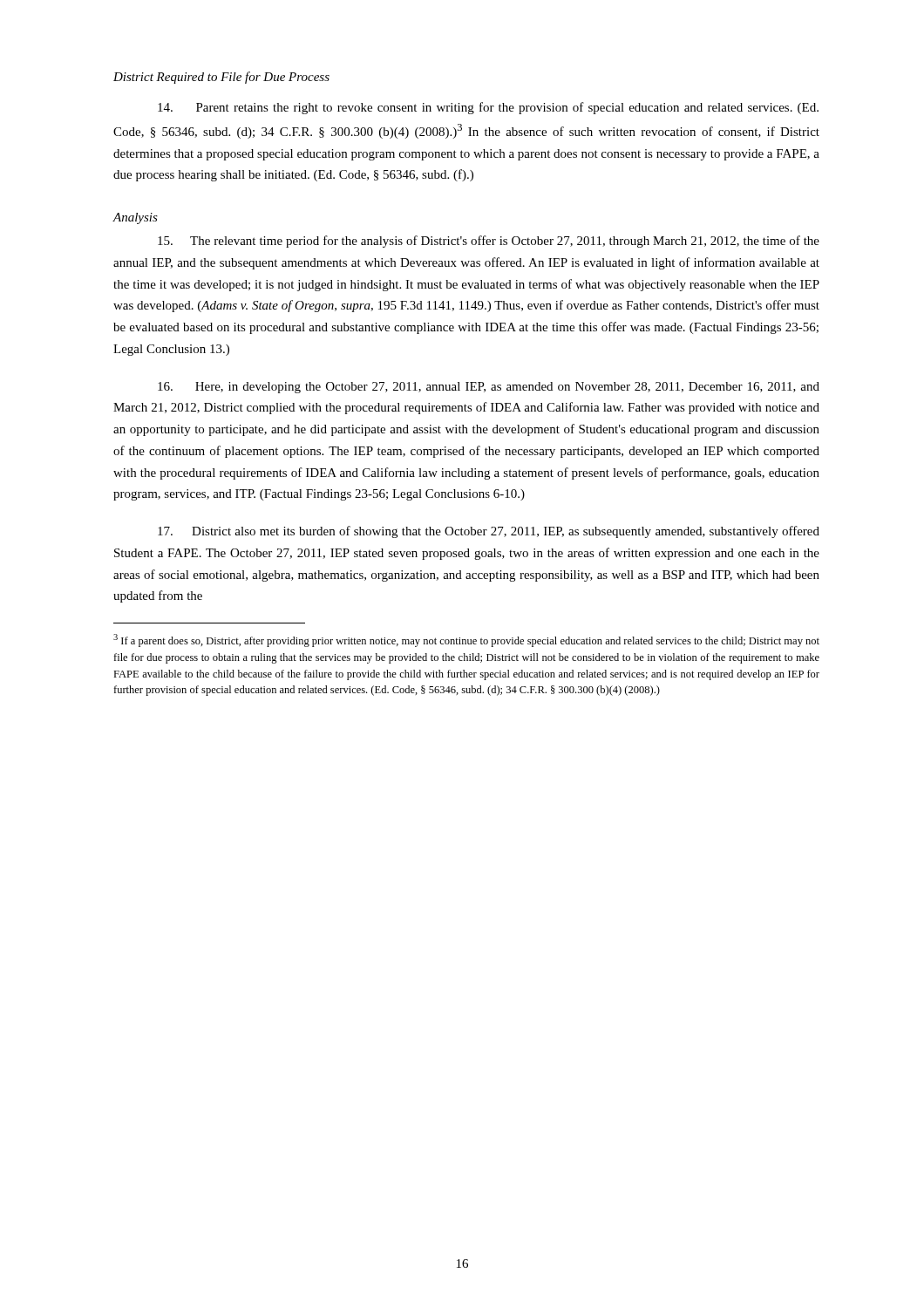Click on the footnote with the text "3 If a parent does so, District,"
Viewport: 924px width, 1308px height.
pyautogui.click(x=466, y=665)
